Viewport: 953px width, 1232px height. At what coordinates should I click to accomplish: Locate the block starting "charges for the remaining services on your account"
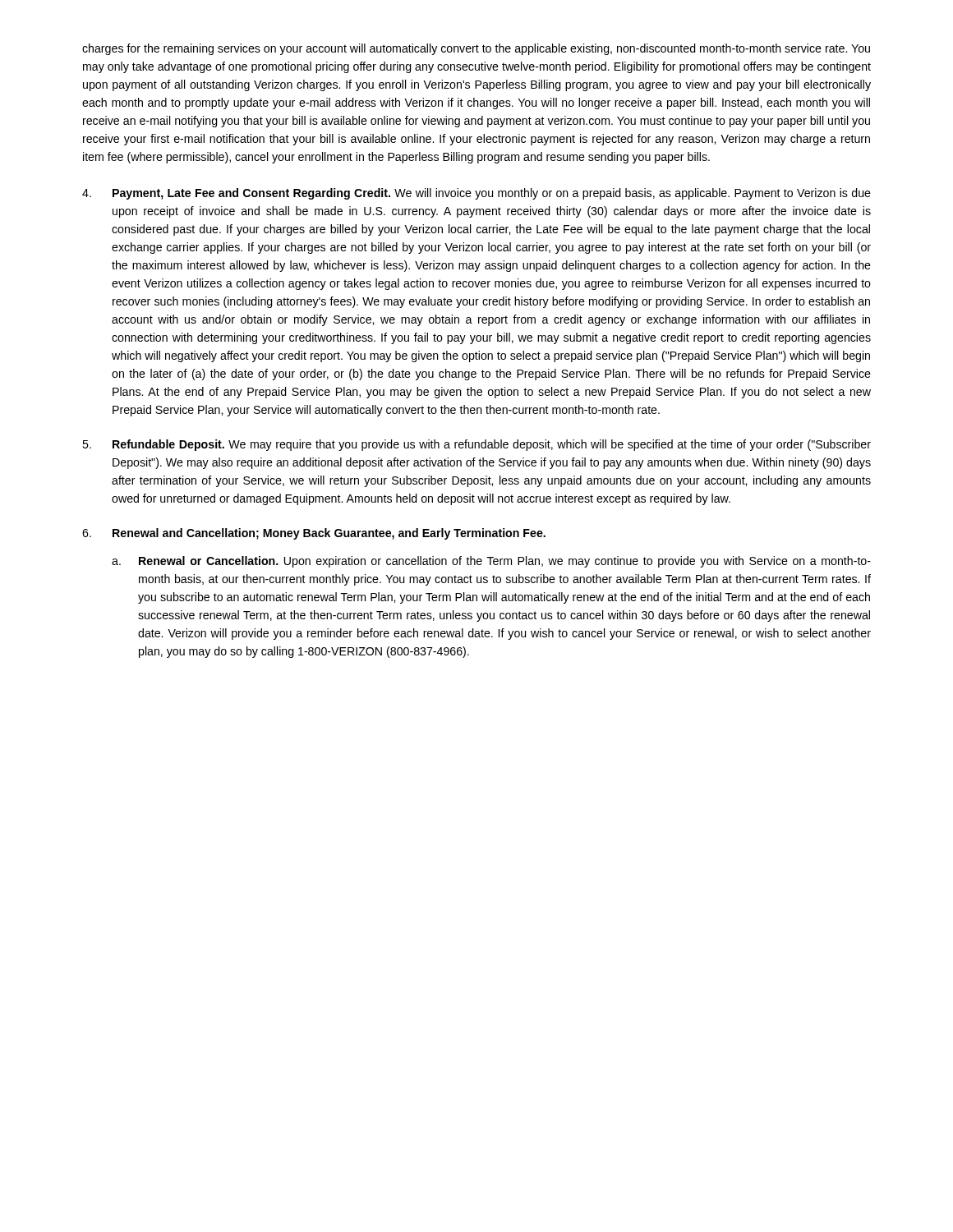476,103
